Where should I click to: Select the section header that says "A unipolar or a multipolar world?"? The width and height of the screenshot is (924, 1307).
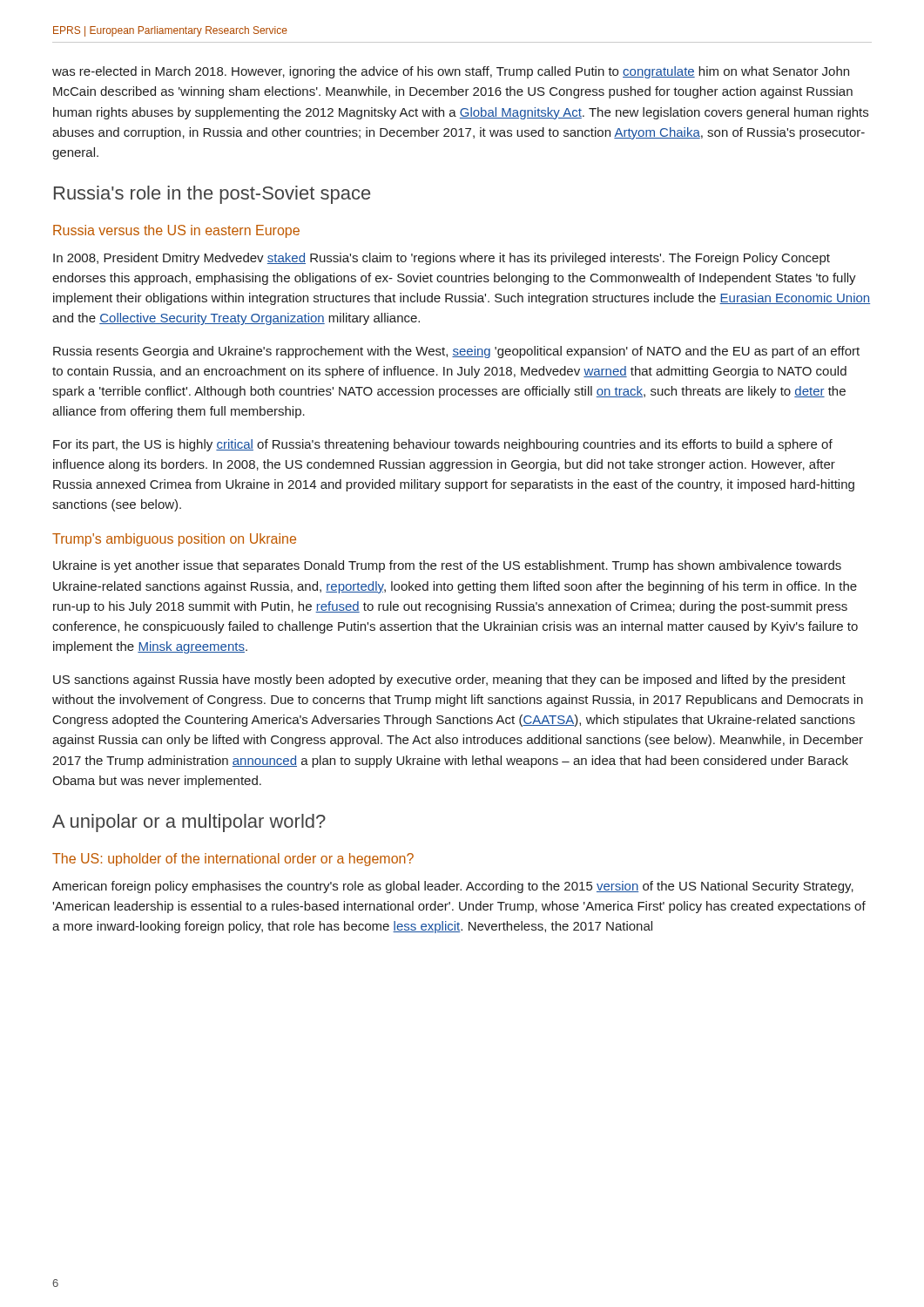pyautogui.click(x=189, y=821)
